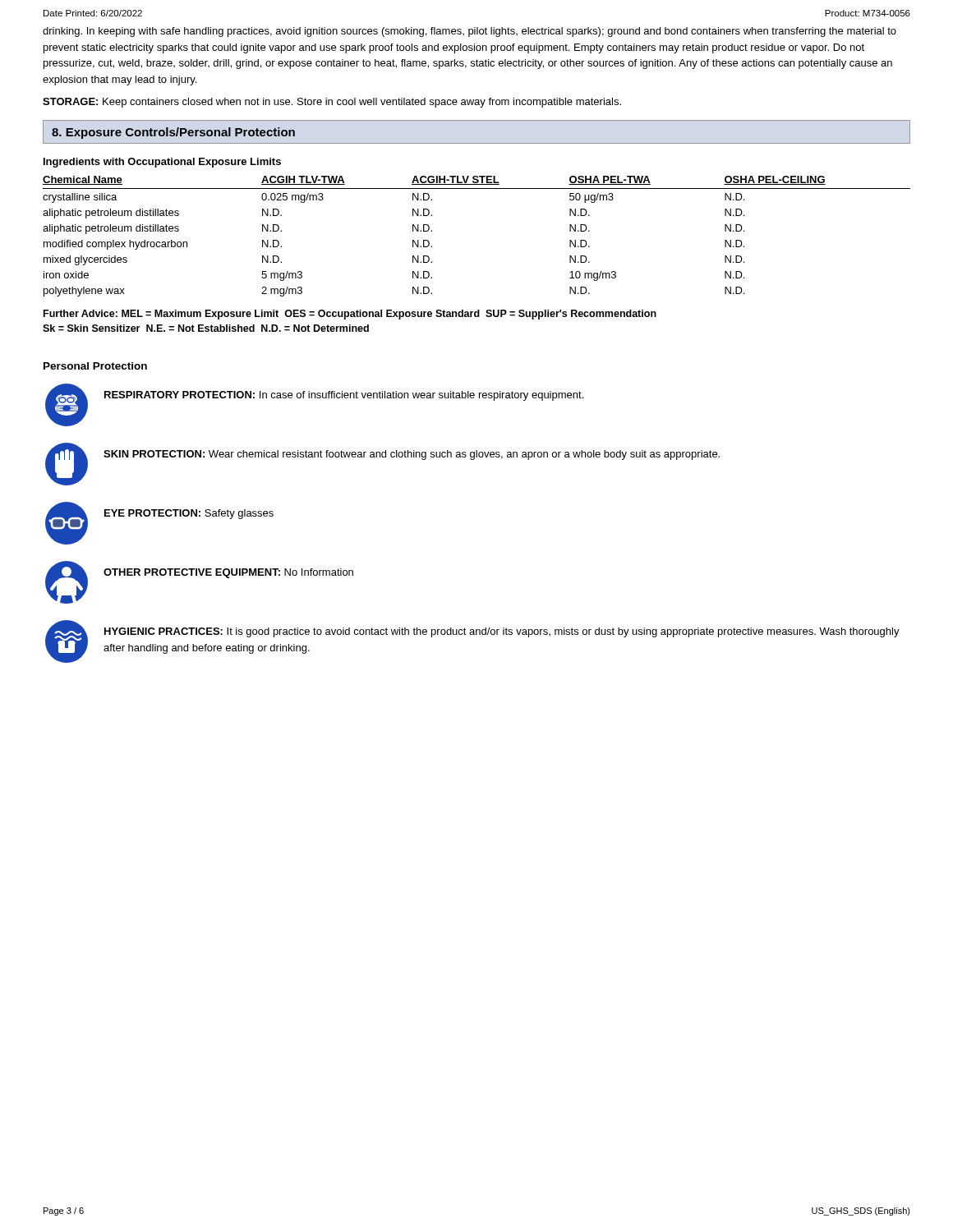Click on the element starting "RESPIRATORY PROTECTION: In case of insufficient ventilation wear"
The width and height of the screenshot is (953, 1232).
tap(313, 405)
